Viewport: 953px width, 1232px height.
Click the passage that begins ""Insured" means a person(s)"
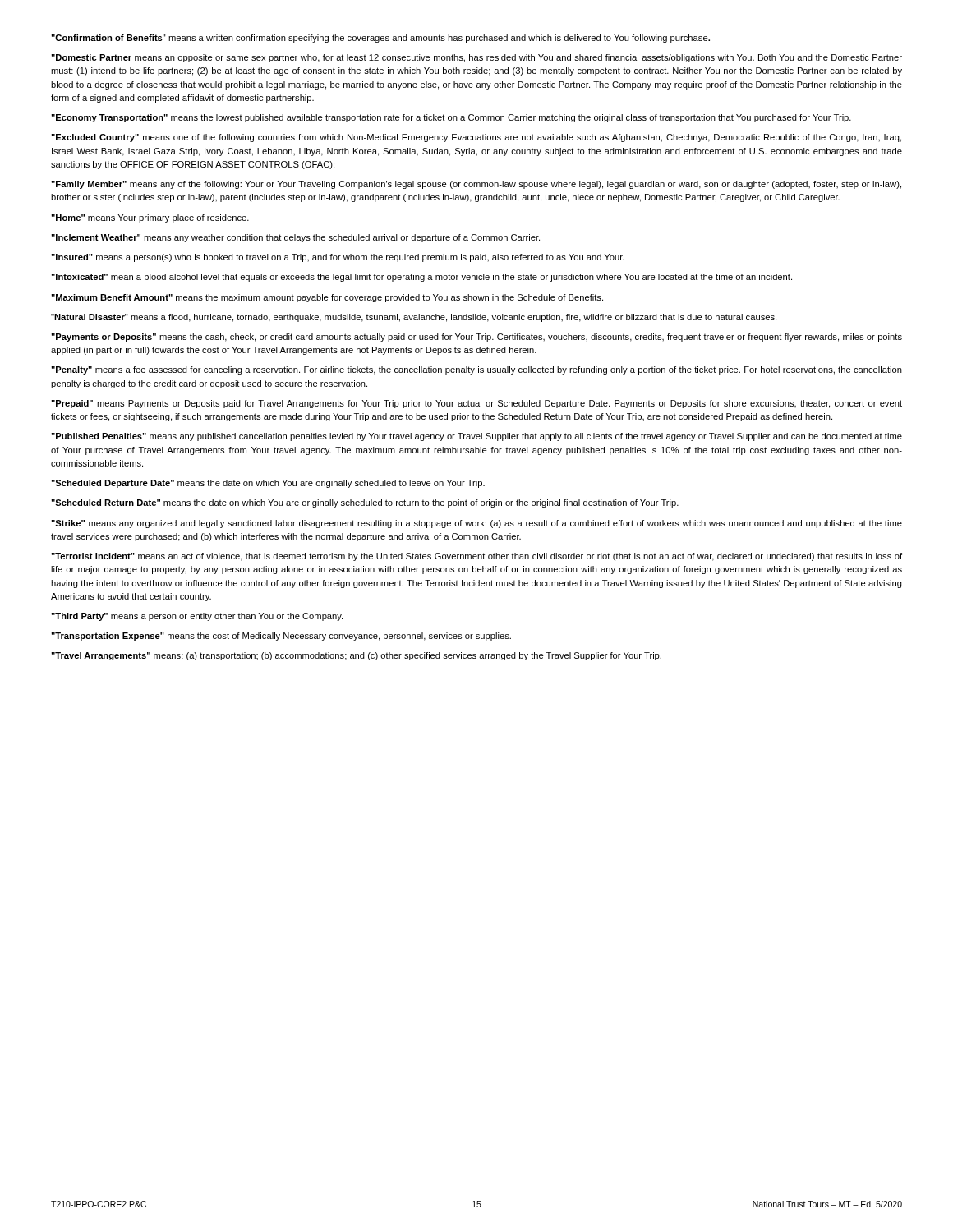[476, 257]
